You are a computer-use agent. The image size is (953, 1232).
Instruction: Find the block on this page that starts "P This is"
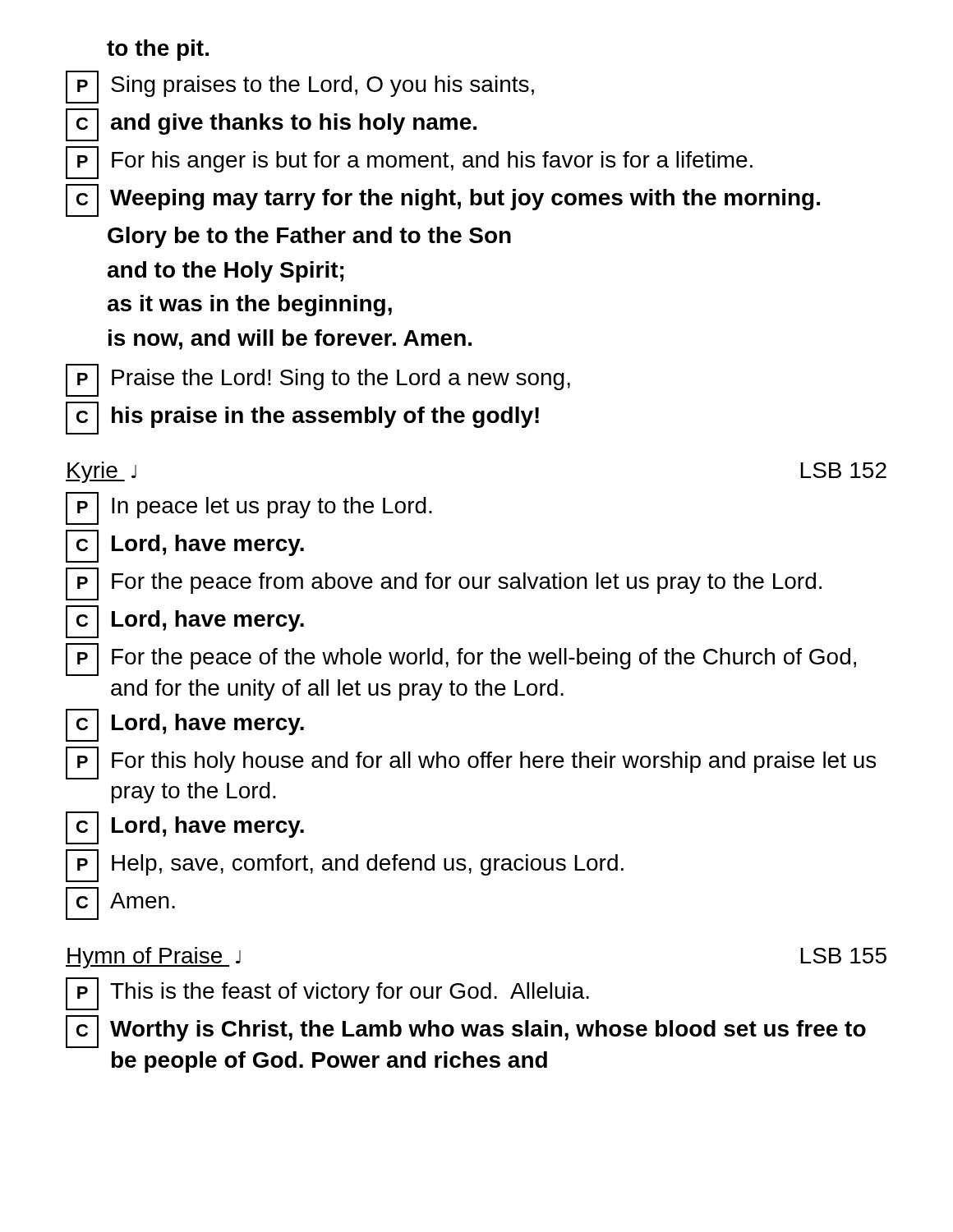[476, 993]
